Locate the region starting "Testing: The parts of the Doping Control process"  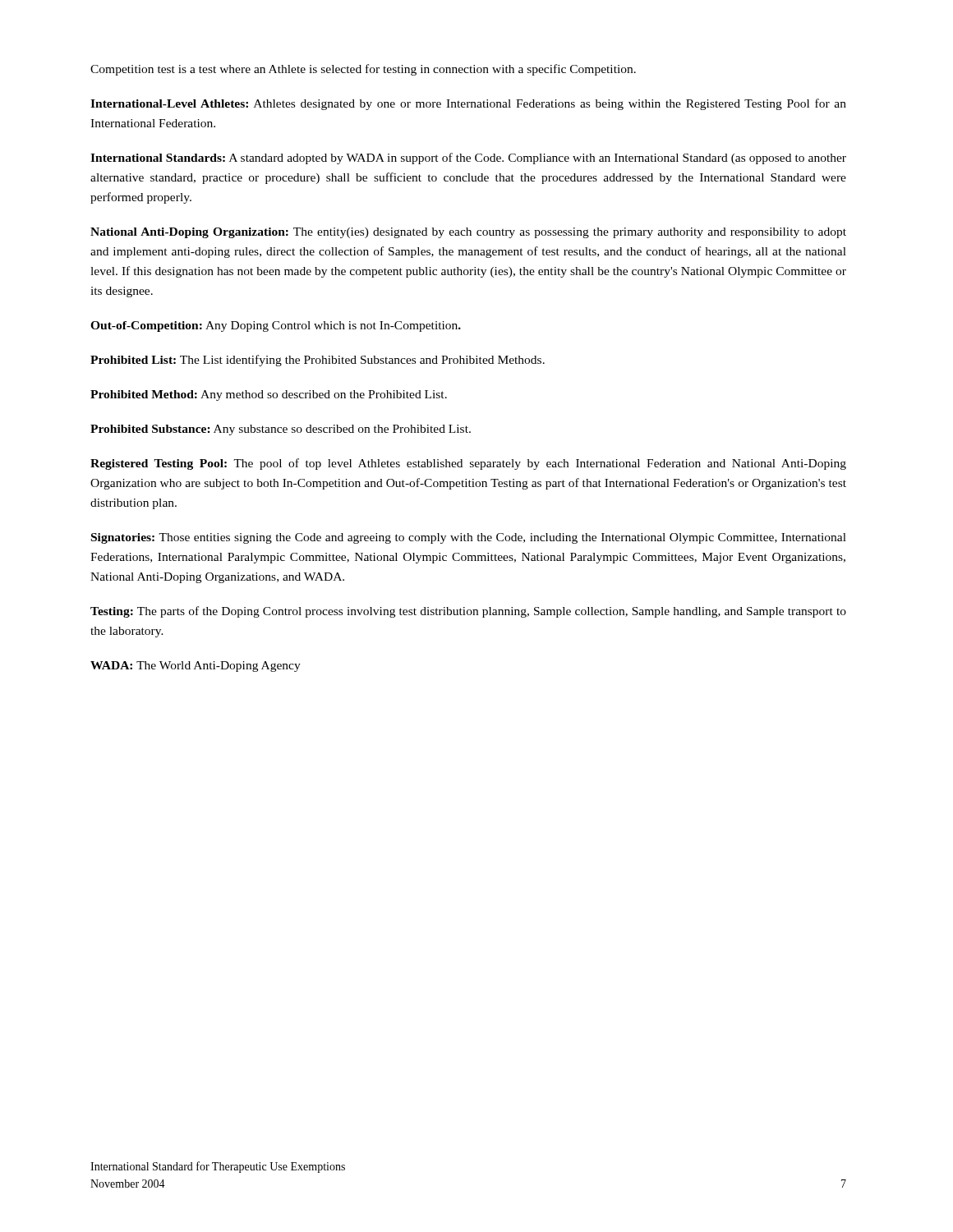468,621
